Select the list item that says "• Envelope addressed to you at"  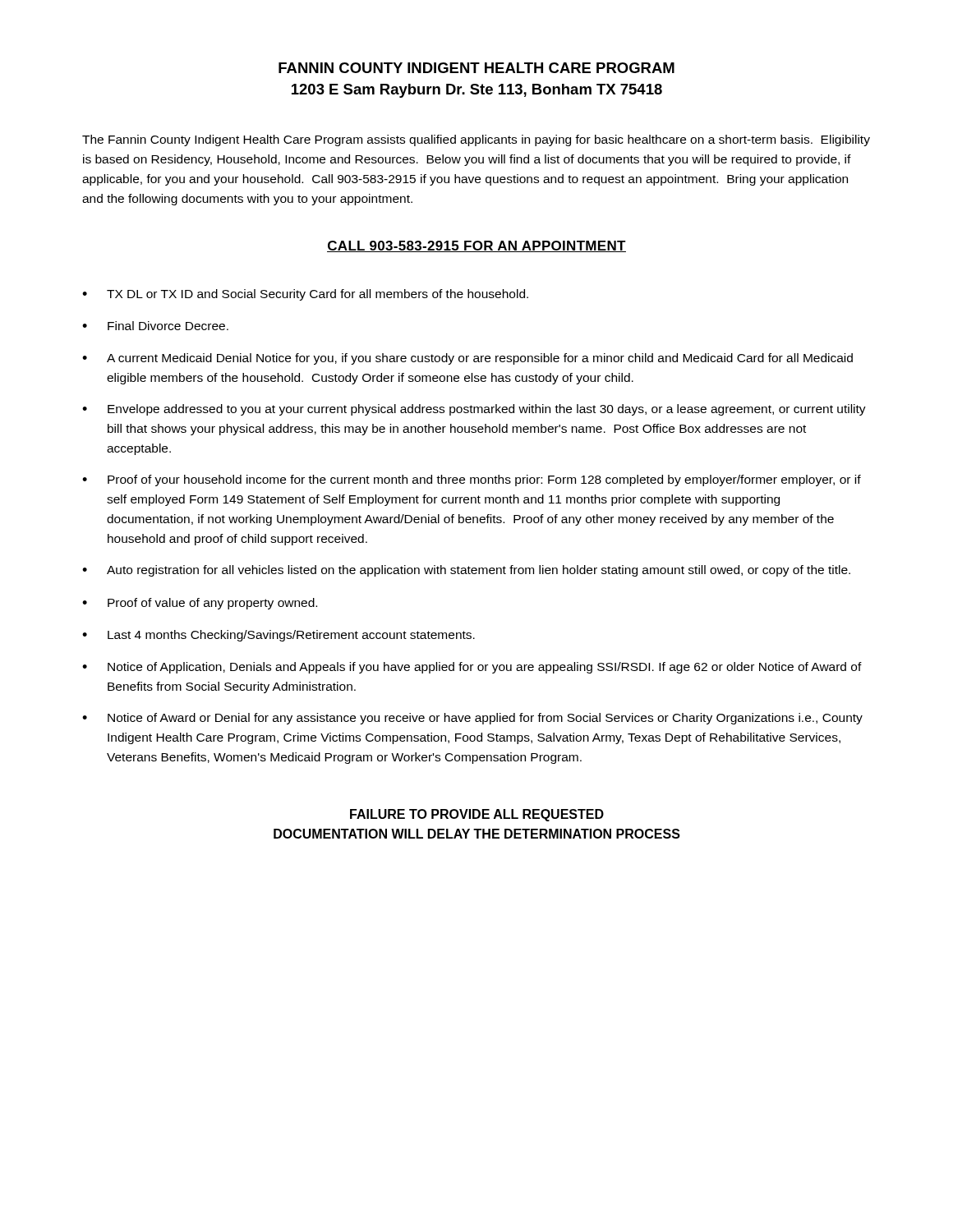coord(476,429)
